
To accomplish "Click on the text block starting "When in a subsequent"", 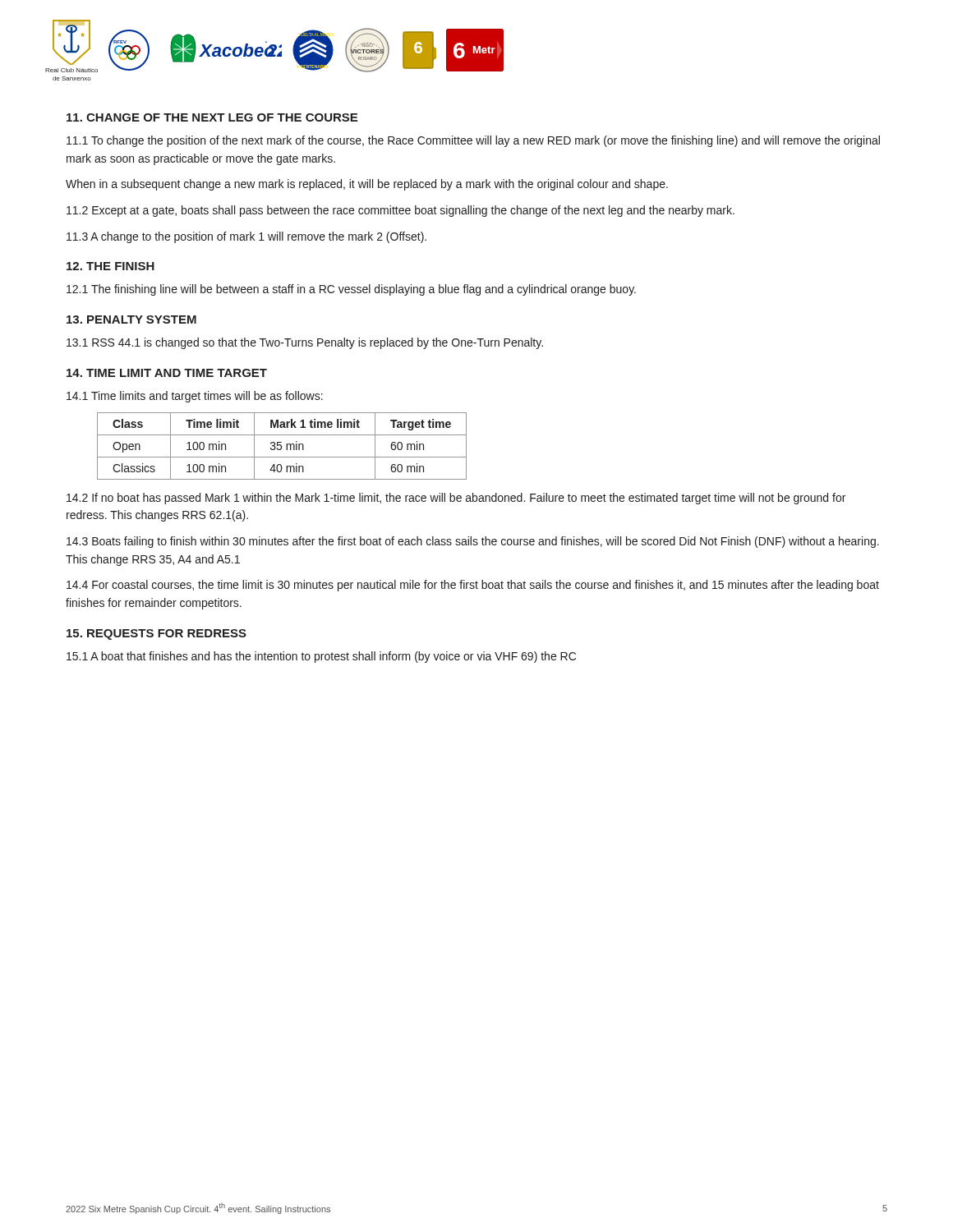I will coord(367,184).
